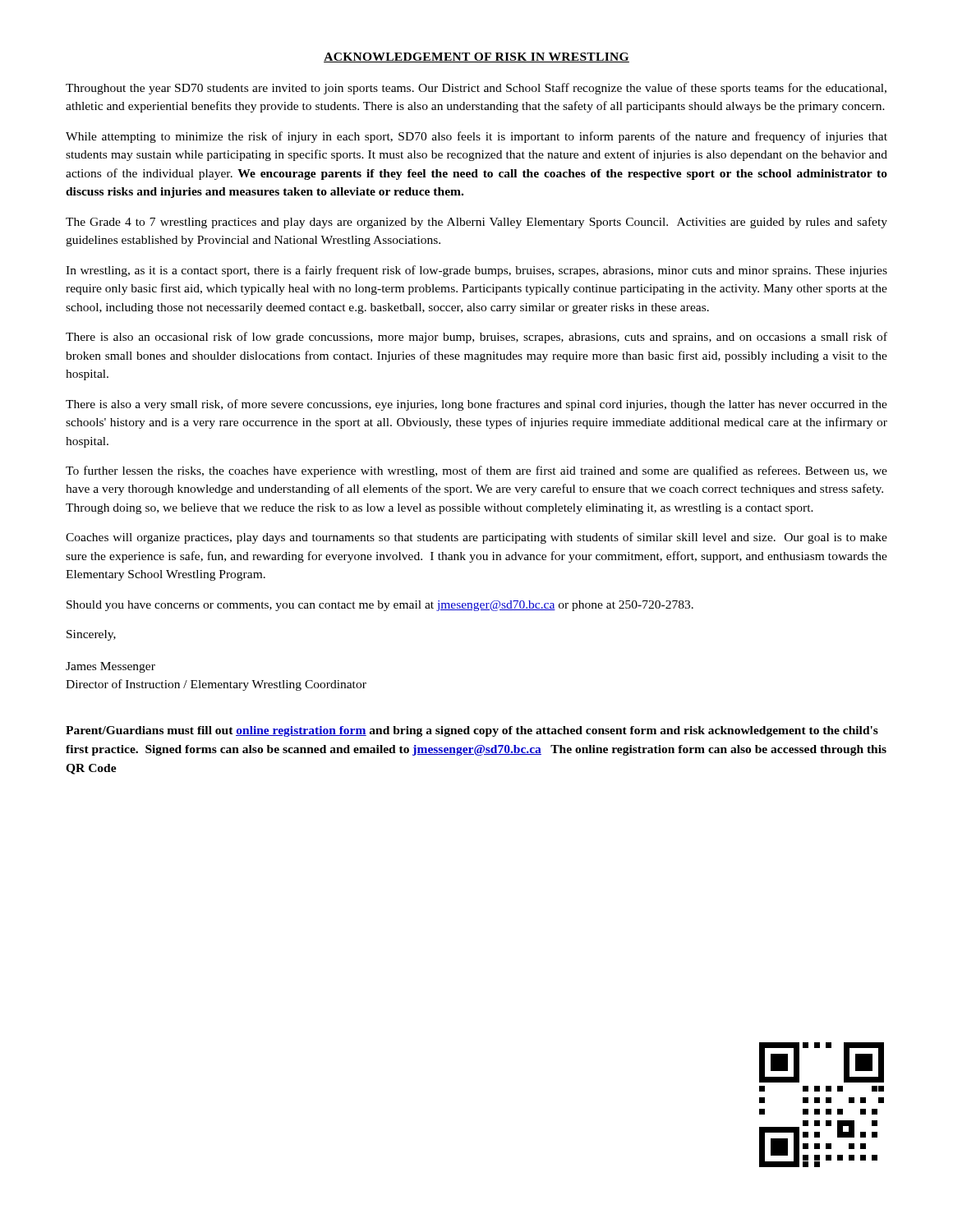Viewport: 953px width, 1232px height.
Task: Click on the text block with the text "There is also an occasional"
Action: coord(476,355)
